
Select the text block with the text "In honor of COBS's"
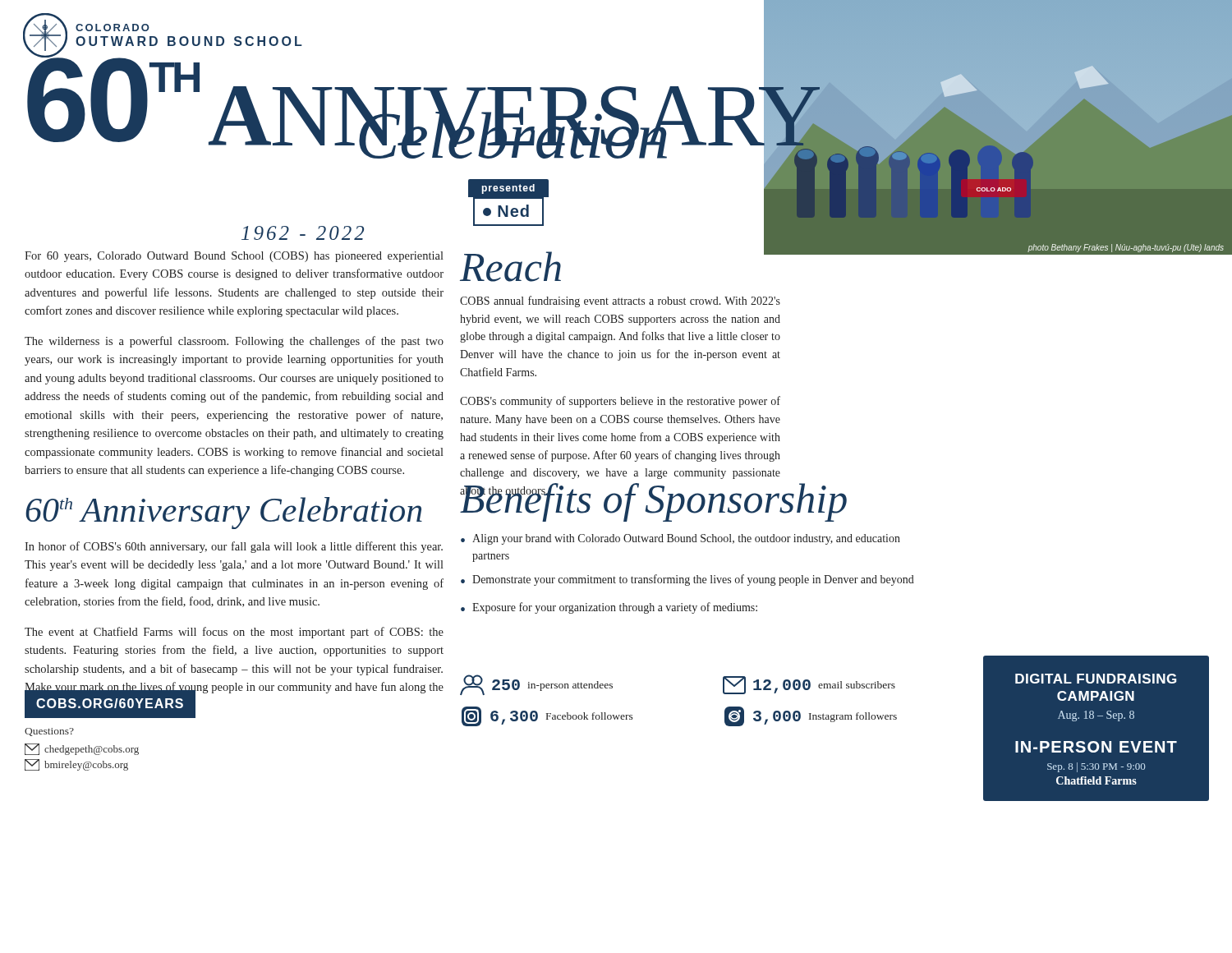(x=234, y=574)
